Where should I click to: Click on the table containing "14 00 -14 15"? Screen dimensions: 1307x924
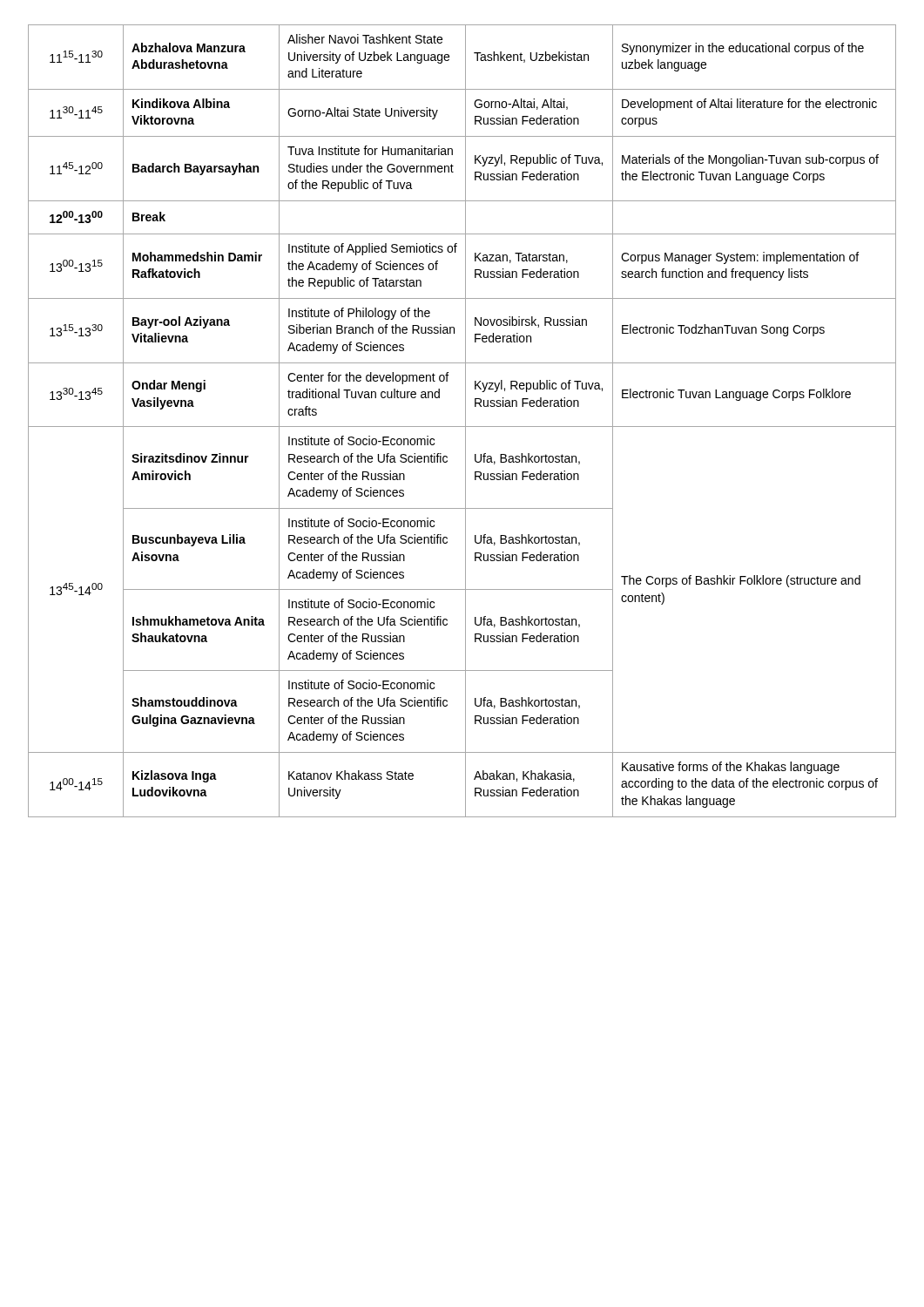point(462,421)
